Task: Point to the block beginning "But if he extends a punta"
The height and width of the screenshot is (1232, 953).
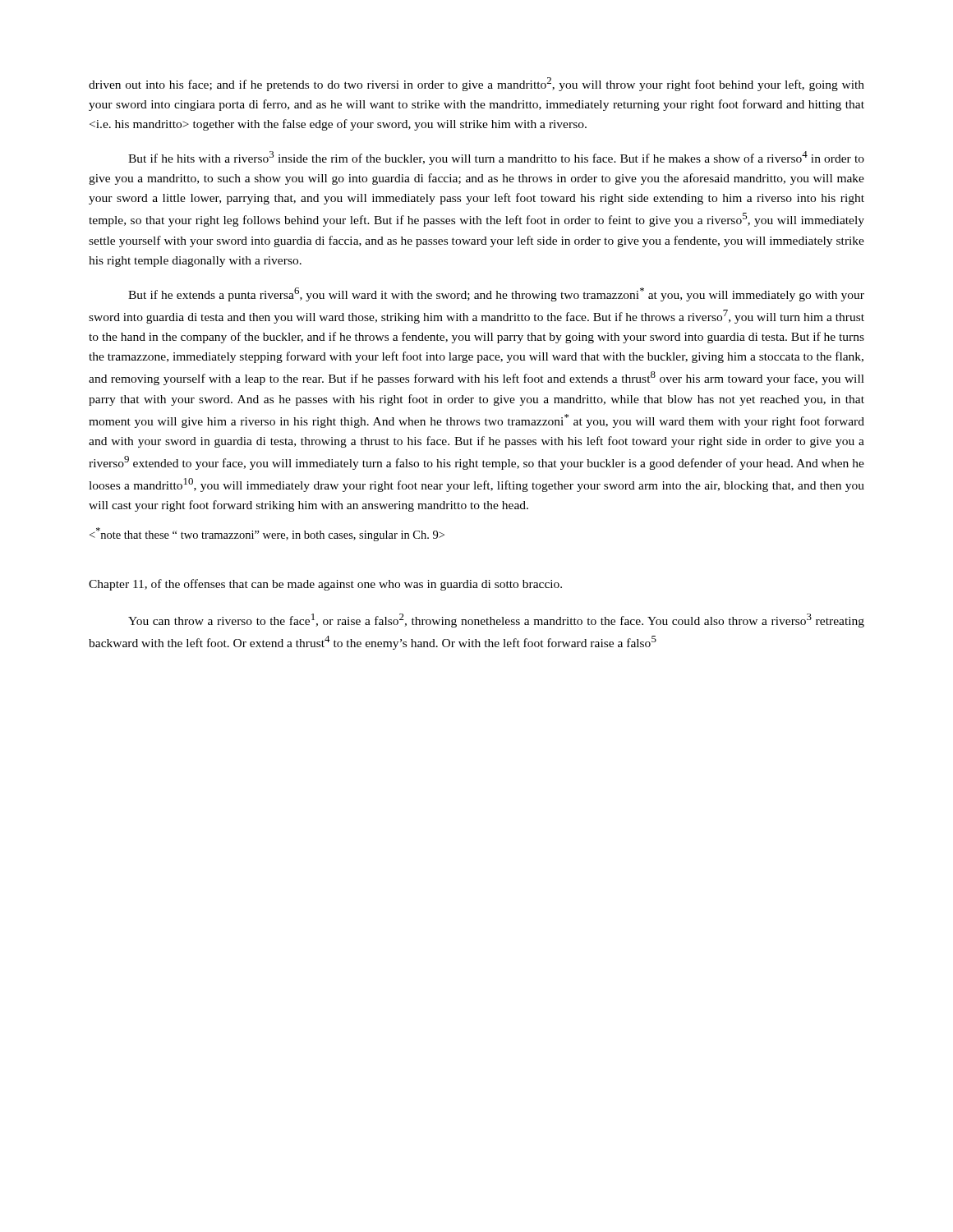Action: coord(476,399)
